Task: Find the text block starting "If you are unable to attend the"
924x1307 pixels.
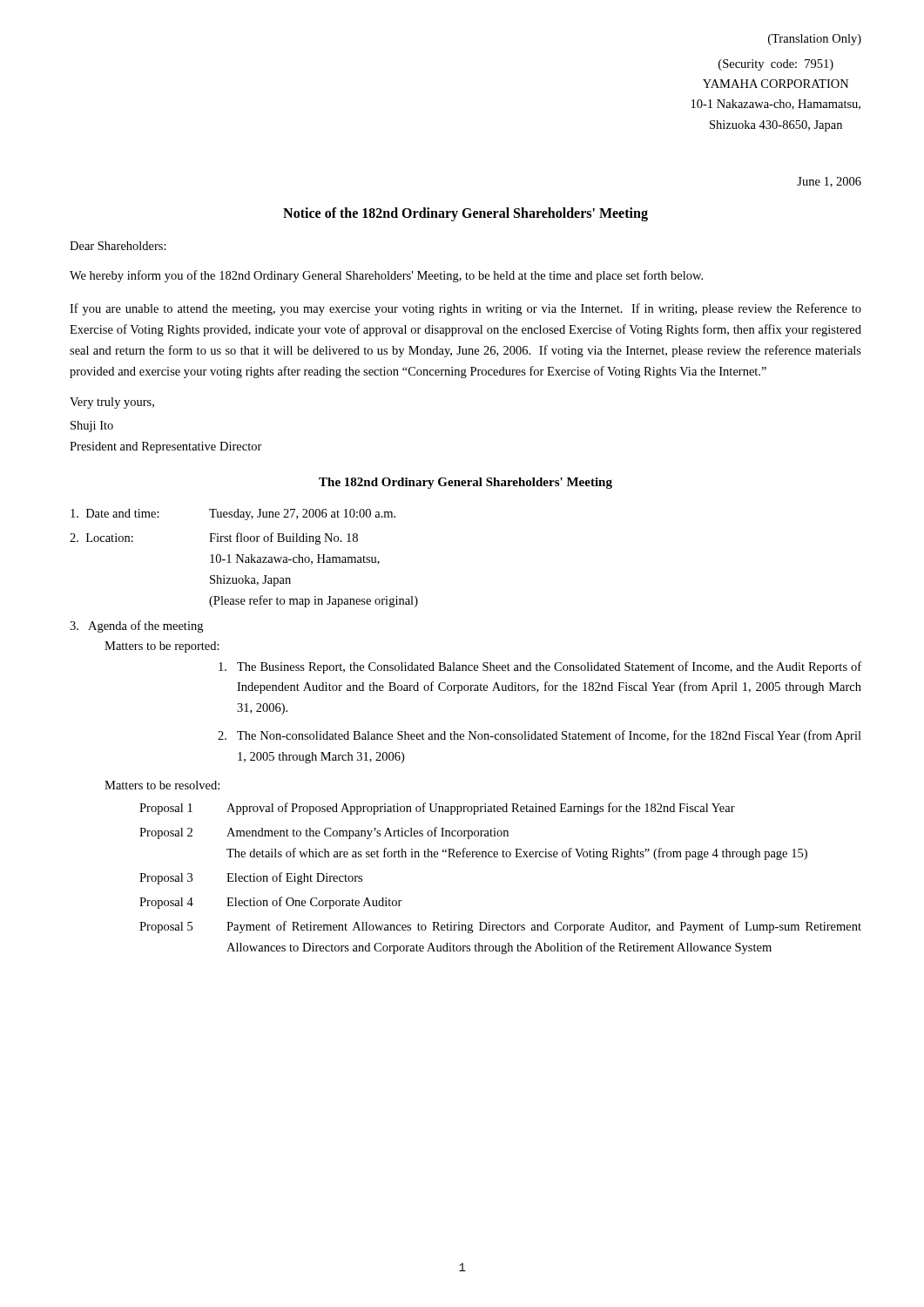Action: [x=465, y=340]
